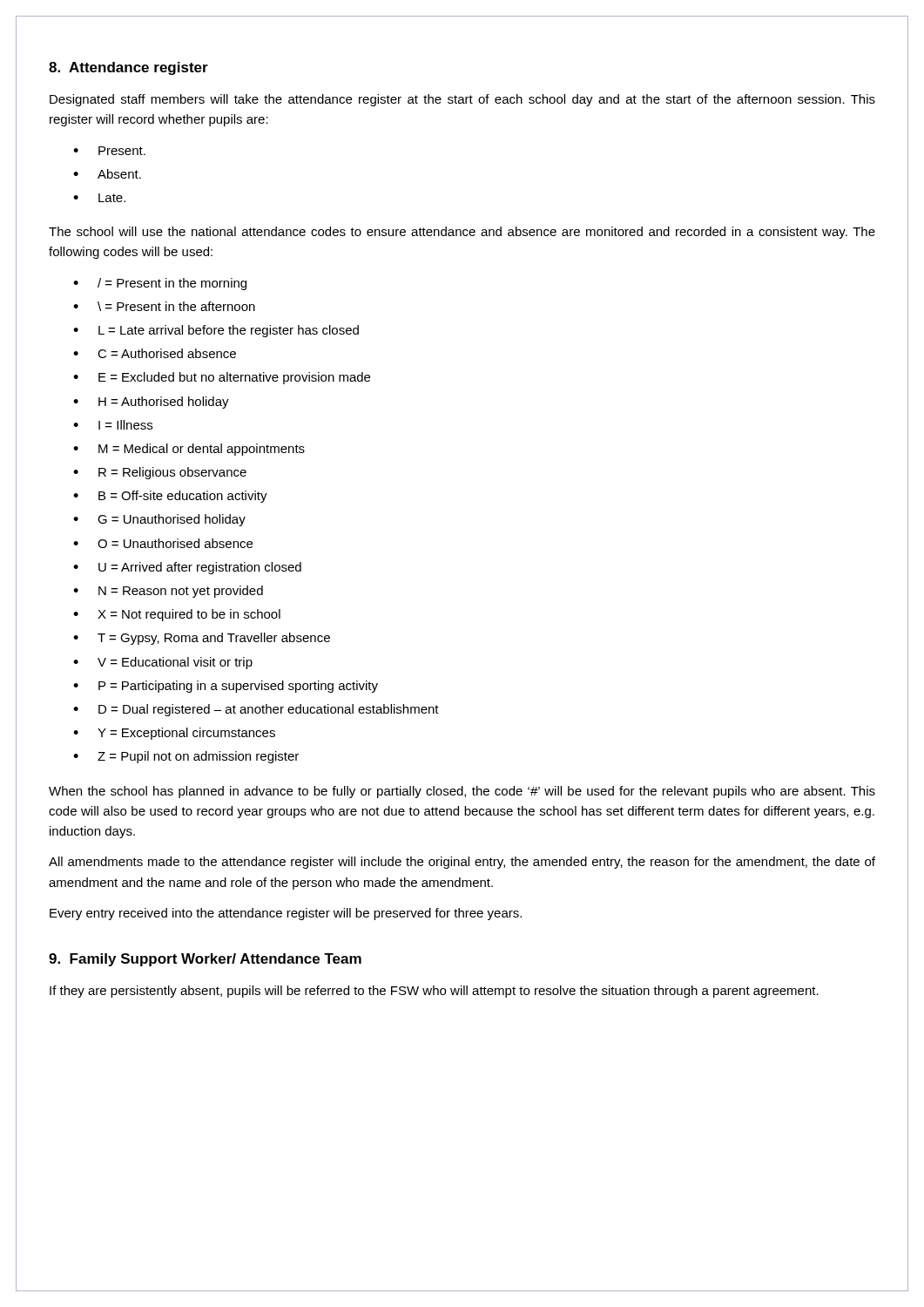
Task: Find the text starting "•E = Excluded but no alternative provision made"
Action: [222, 378]
